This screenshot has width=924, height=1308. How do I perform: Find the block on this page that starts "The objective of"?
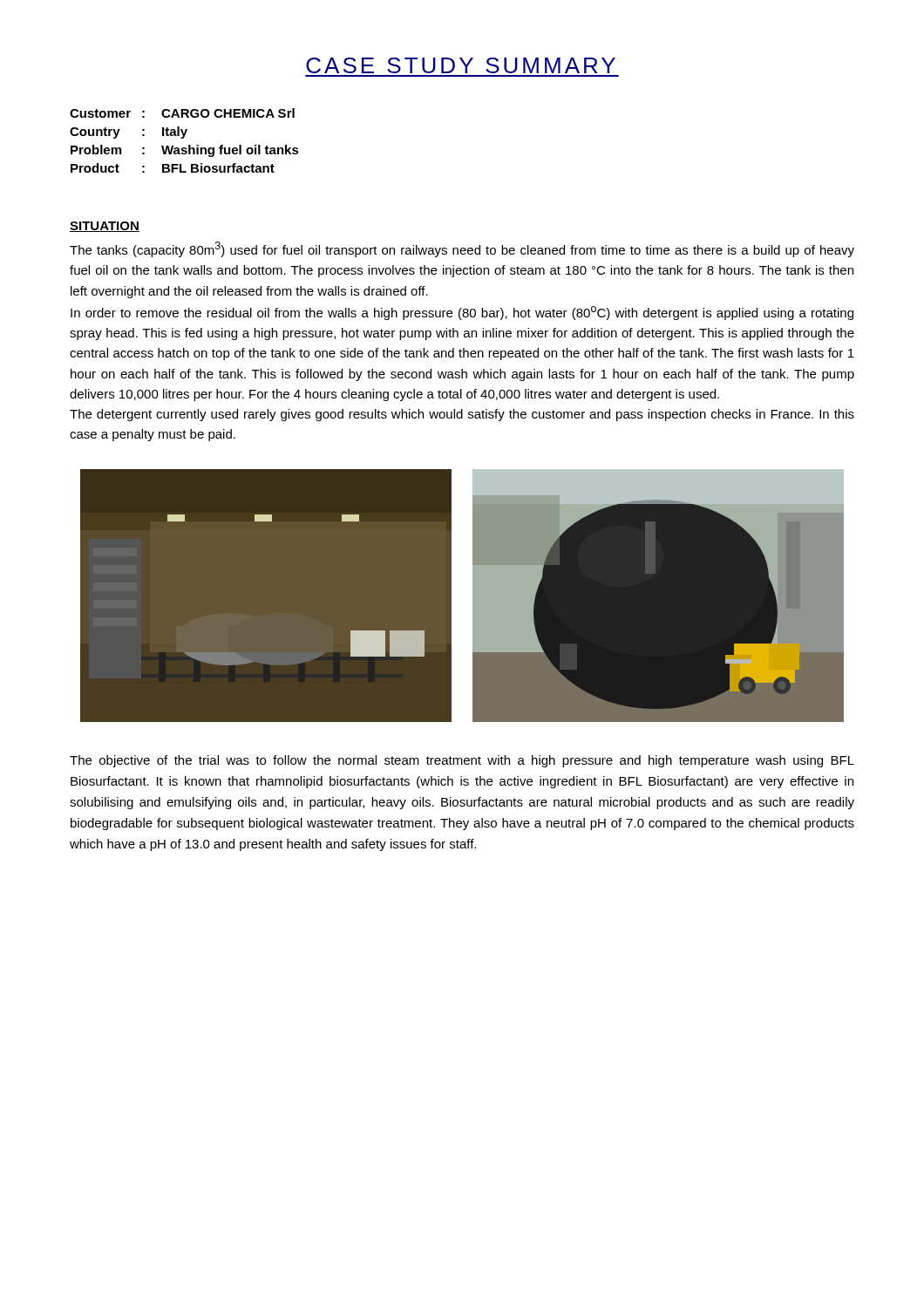pos(462,801)
